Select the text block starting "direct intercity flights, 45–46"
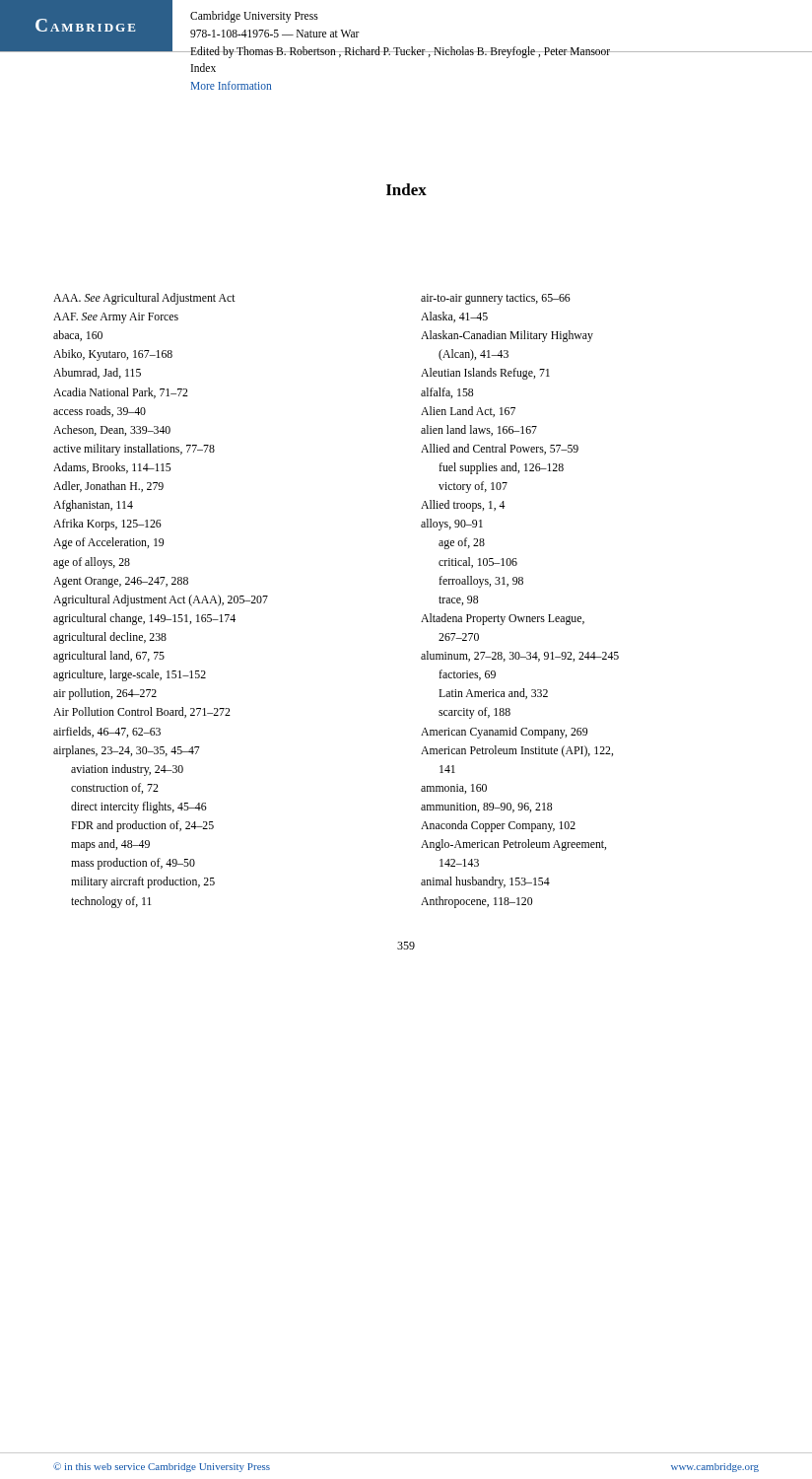Screen dimensions: 1479x812 tap(139, 806)
